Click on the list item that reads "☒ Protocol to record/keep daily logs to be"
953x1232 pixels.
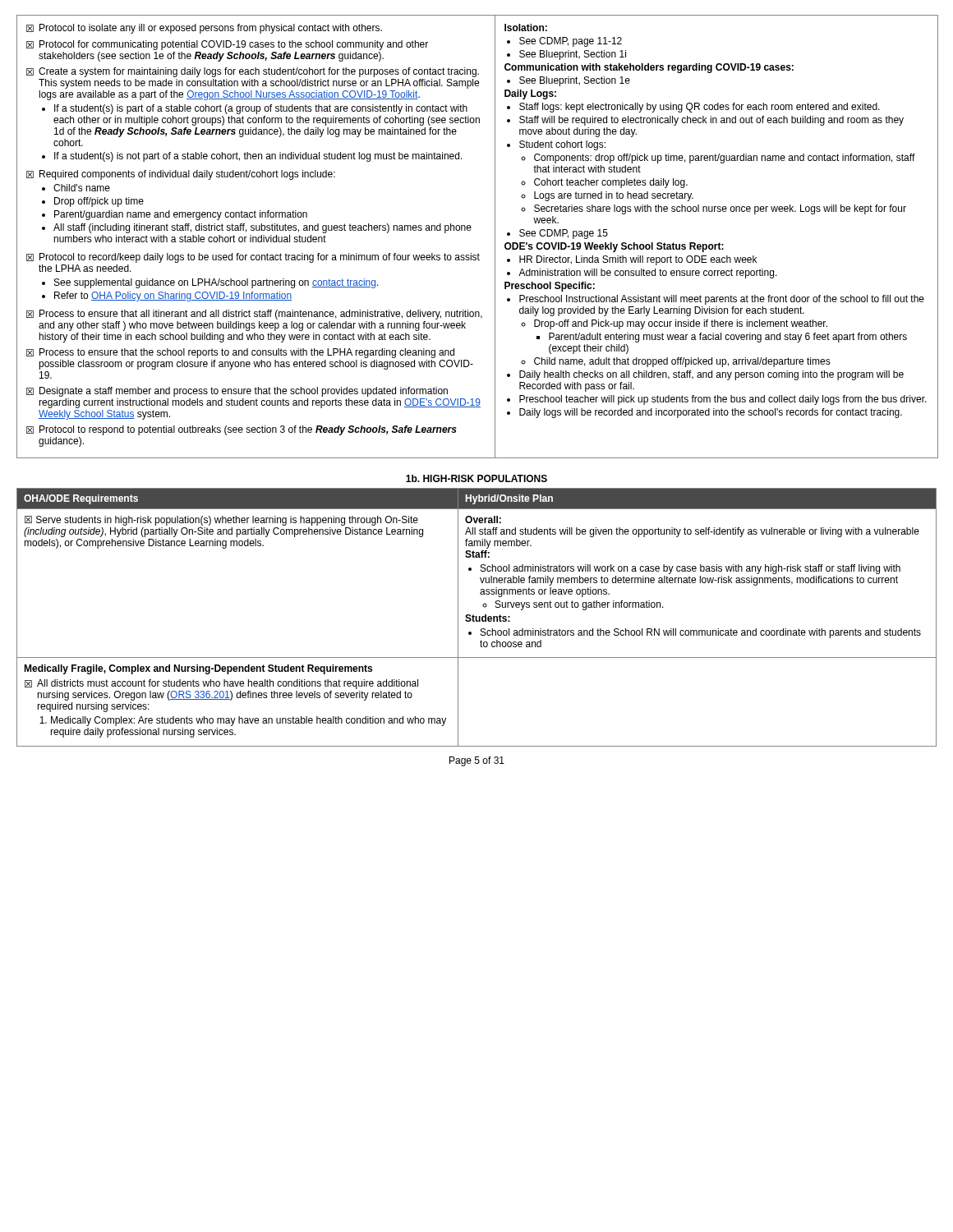click(x=256, y=278)
